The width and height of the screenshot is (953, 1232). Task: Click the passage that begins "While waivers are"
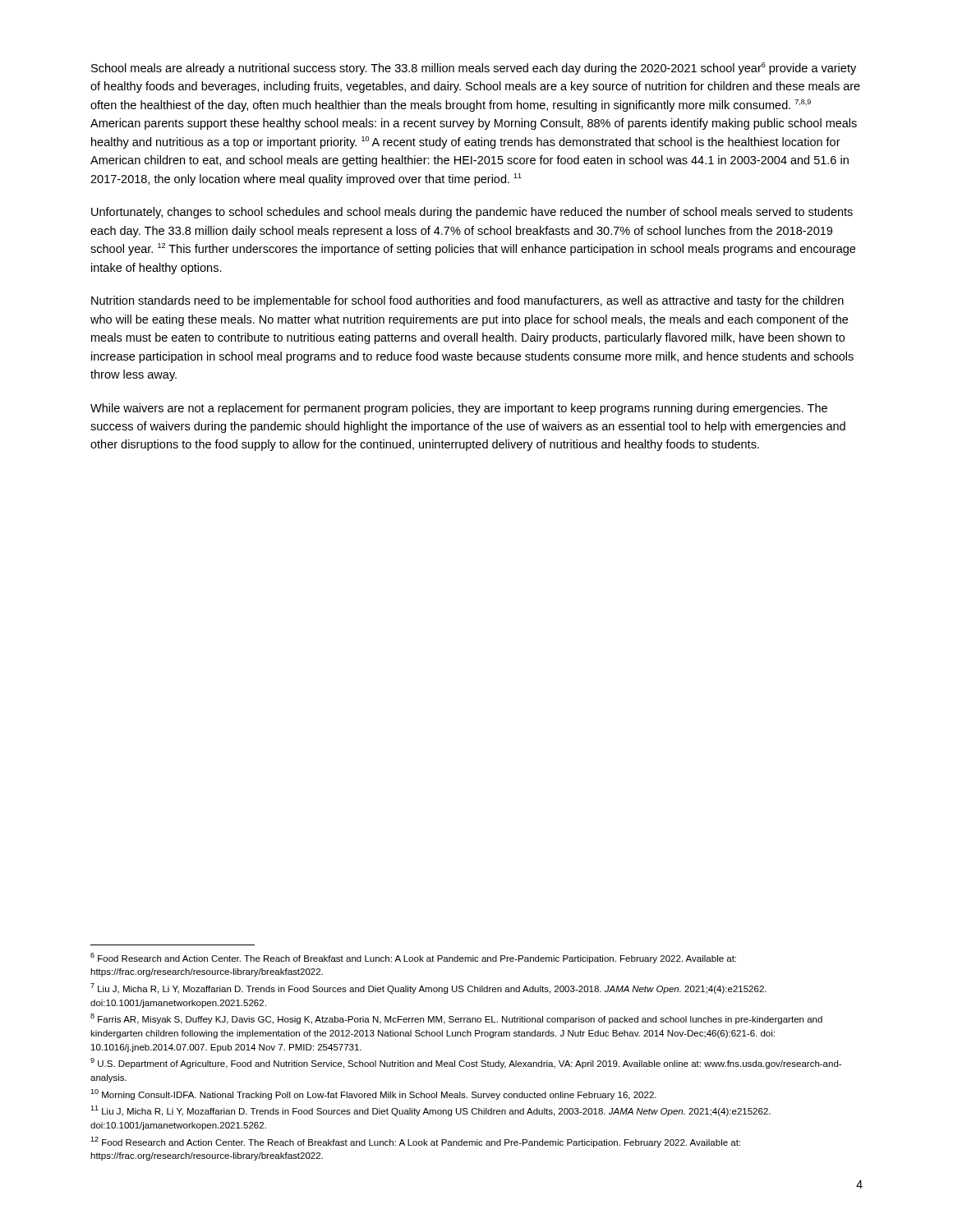pos(468,426)
